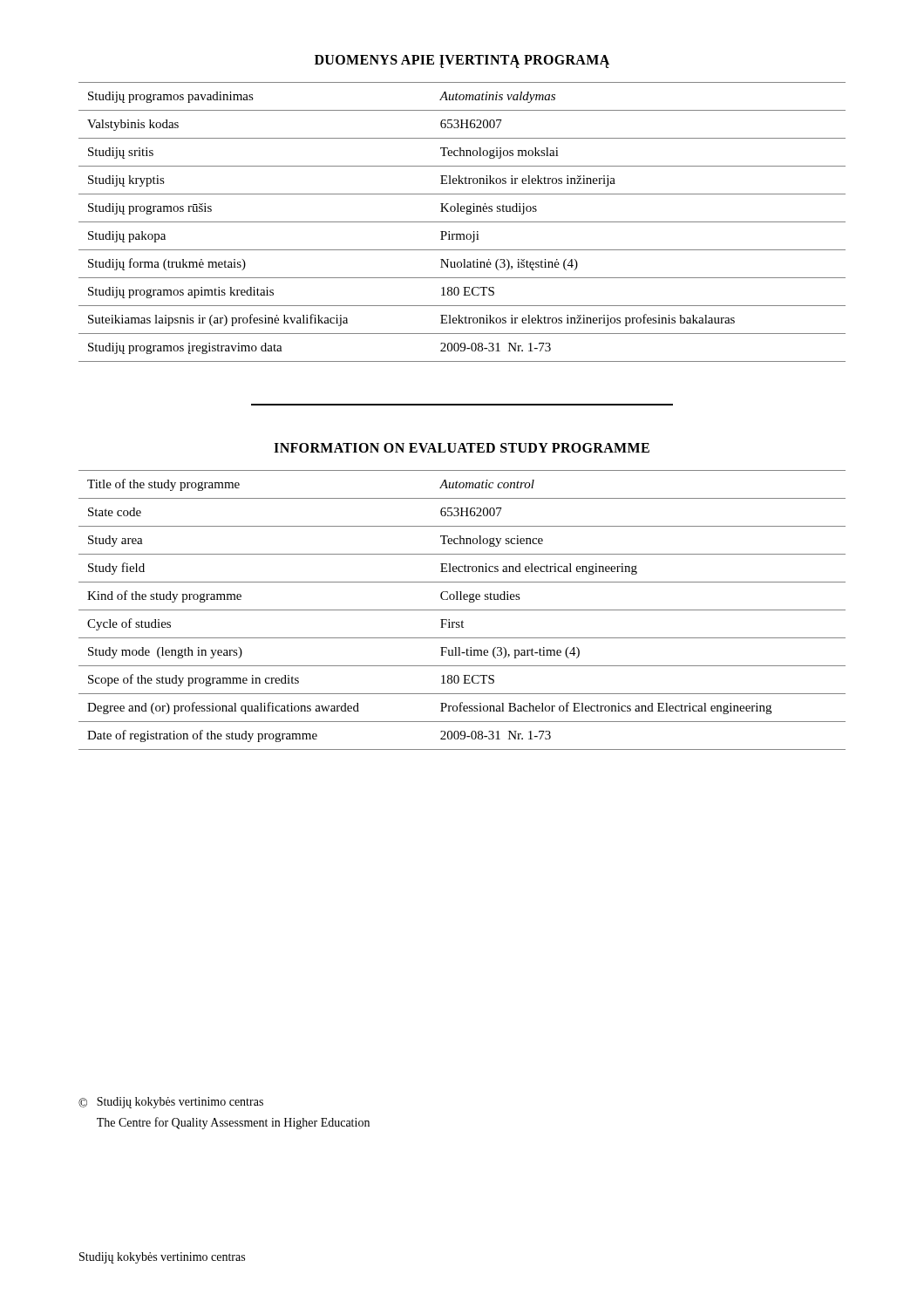Find the text starting "INFORMATION ON EVALUATED STUDY PROGRAMME"
Screen dimensions: 1308x924
point(462,448)
